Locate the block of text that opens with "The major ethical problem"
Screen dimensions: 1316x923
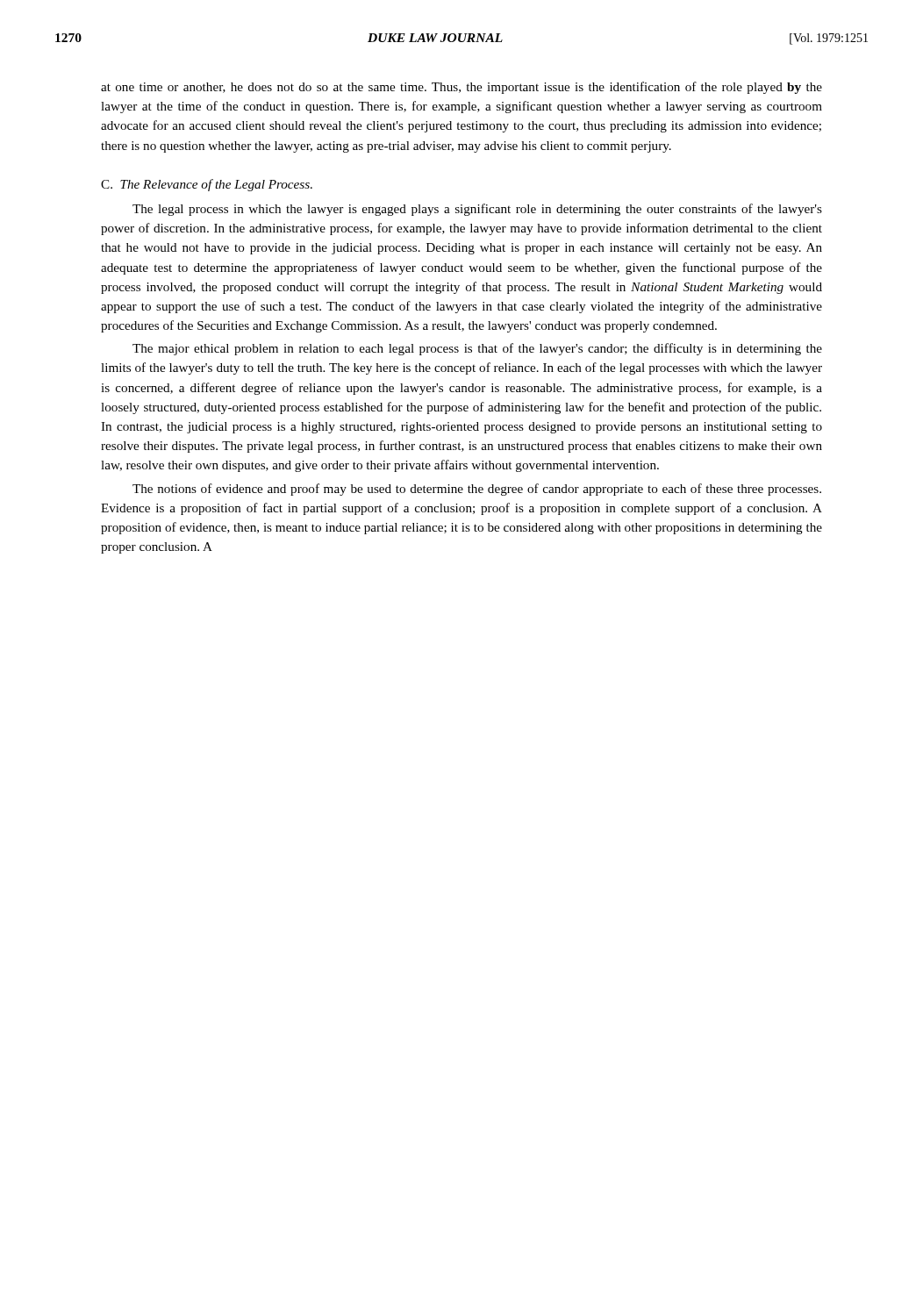pyautogui.click(x=462, y=406)
